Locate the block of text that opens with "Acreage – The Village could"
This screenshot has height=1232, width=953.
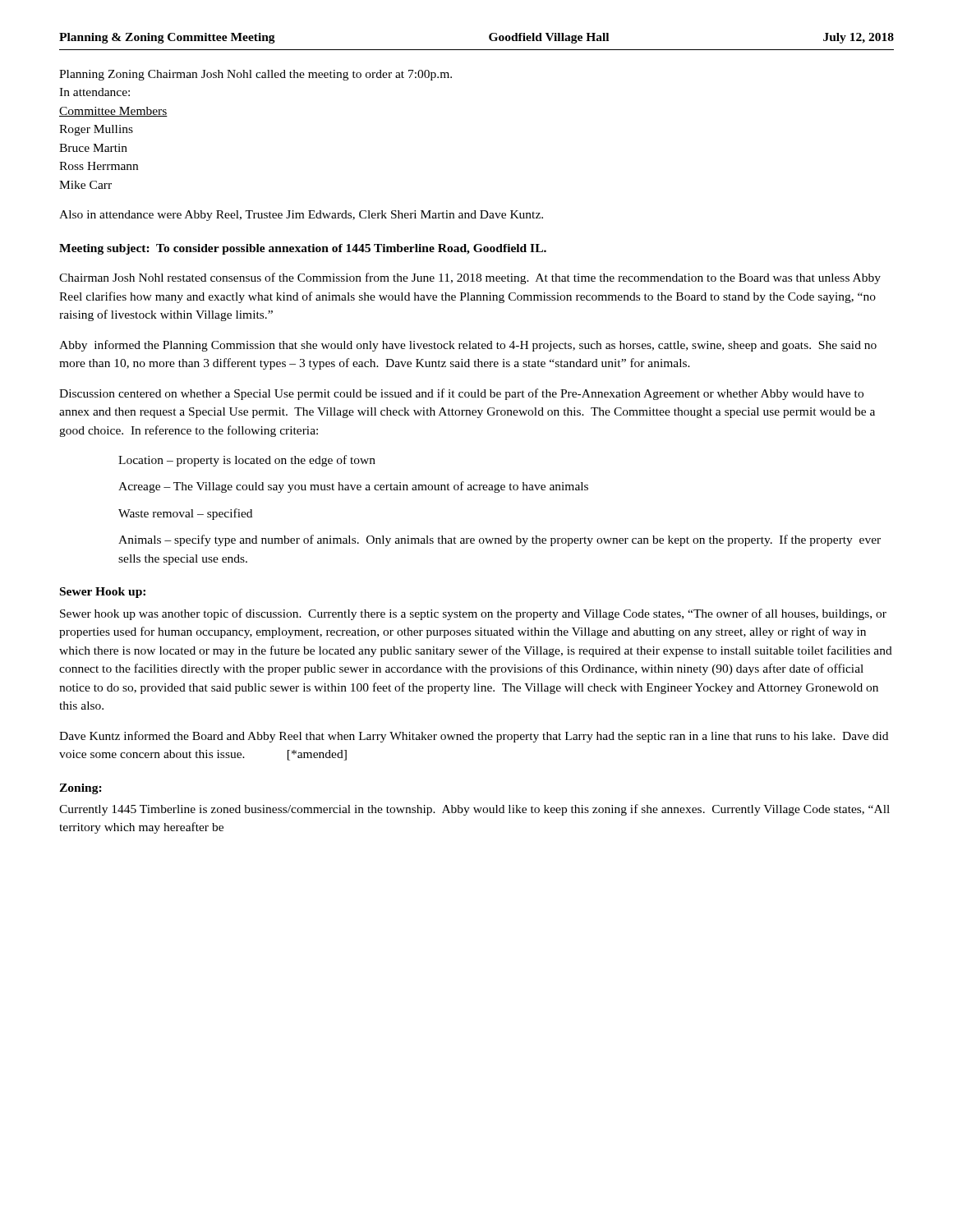point(354,486)
